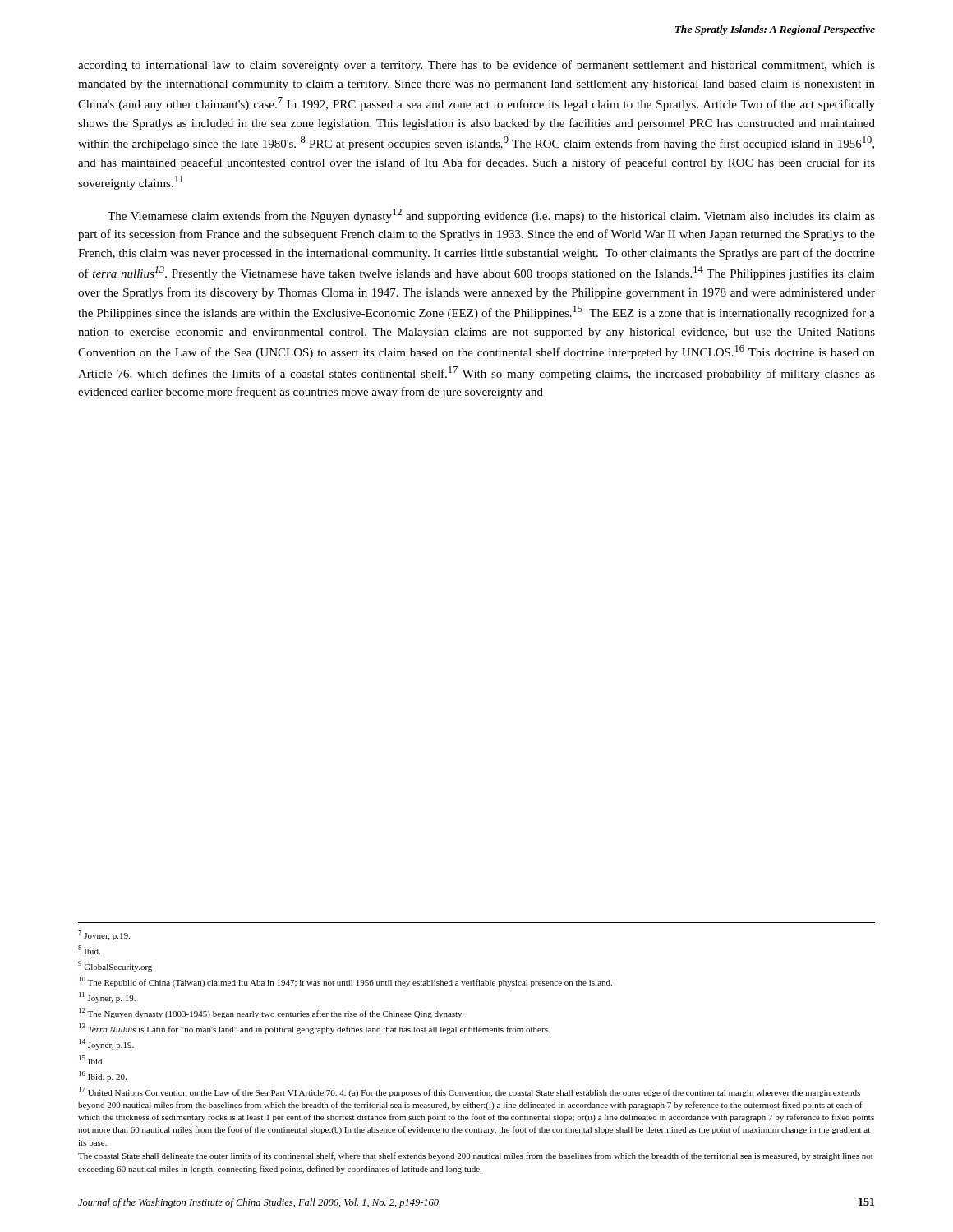Image resolution: width=953 pixels, height=1232 pixels.
Task: Click the passage that begins "according to international law to"
Action: click(476, 124)
